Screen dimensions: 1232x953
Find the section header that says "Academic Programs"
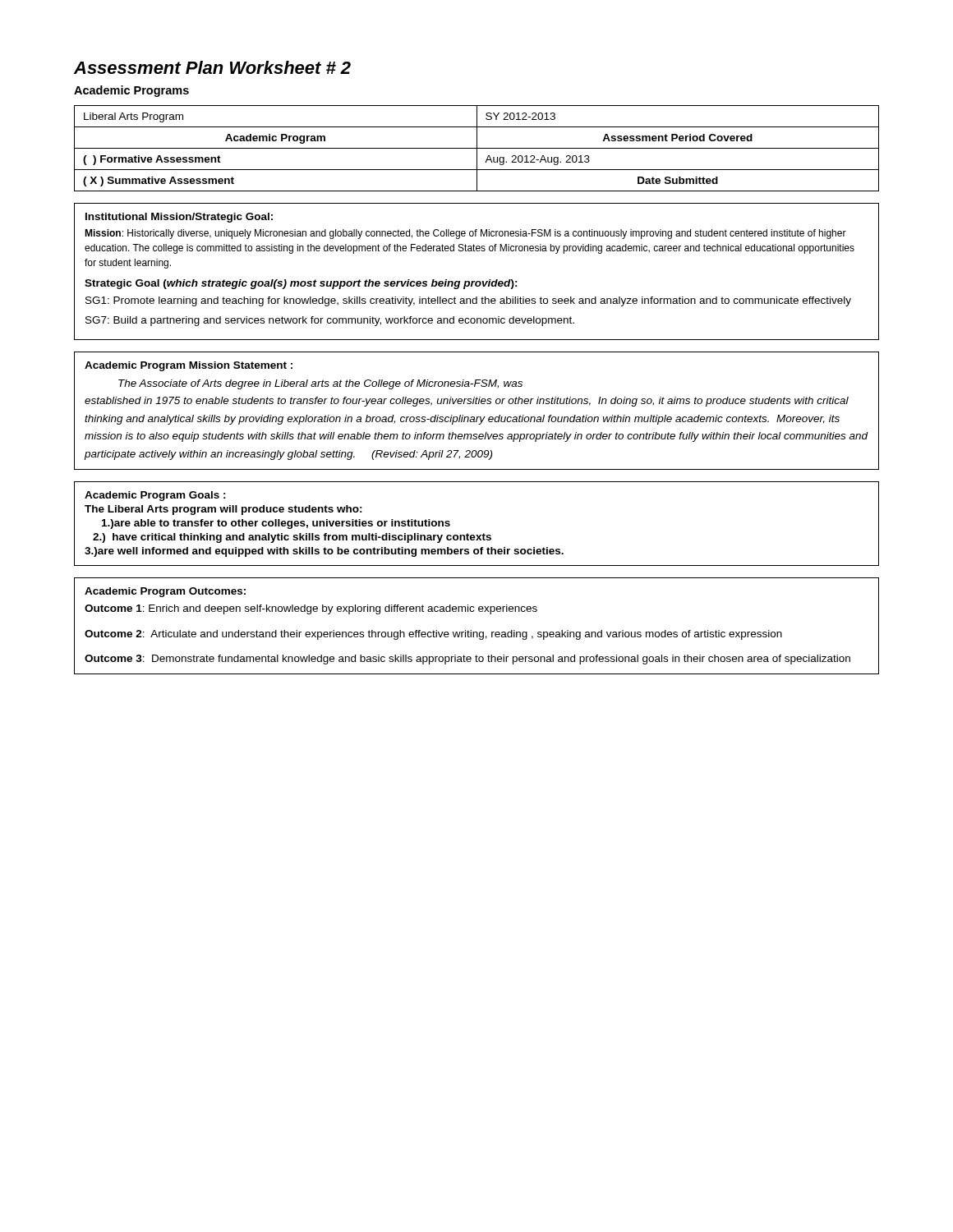click(132, 90)
